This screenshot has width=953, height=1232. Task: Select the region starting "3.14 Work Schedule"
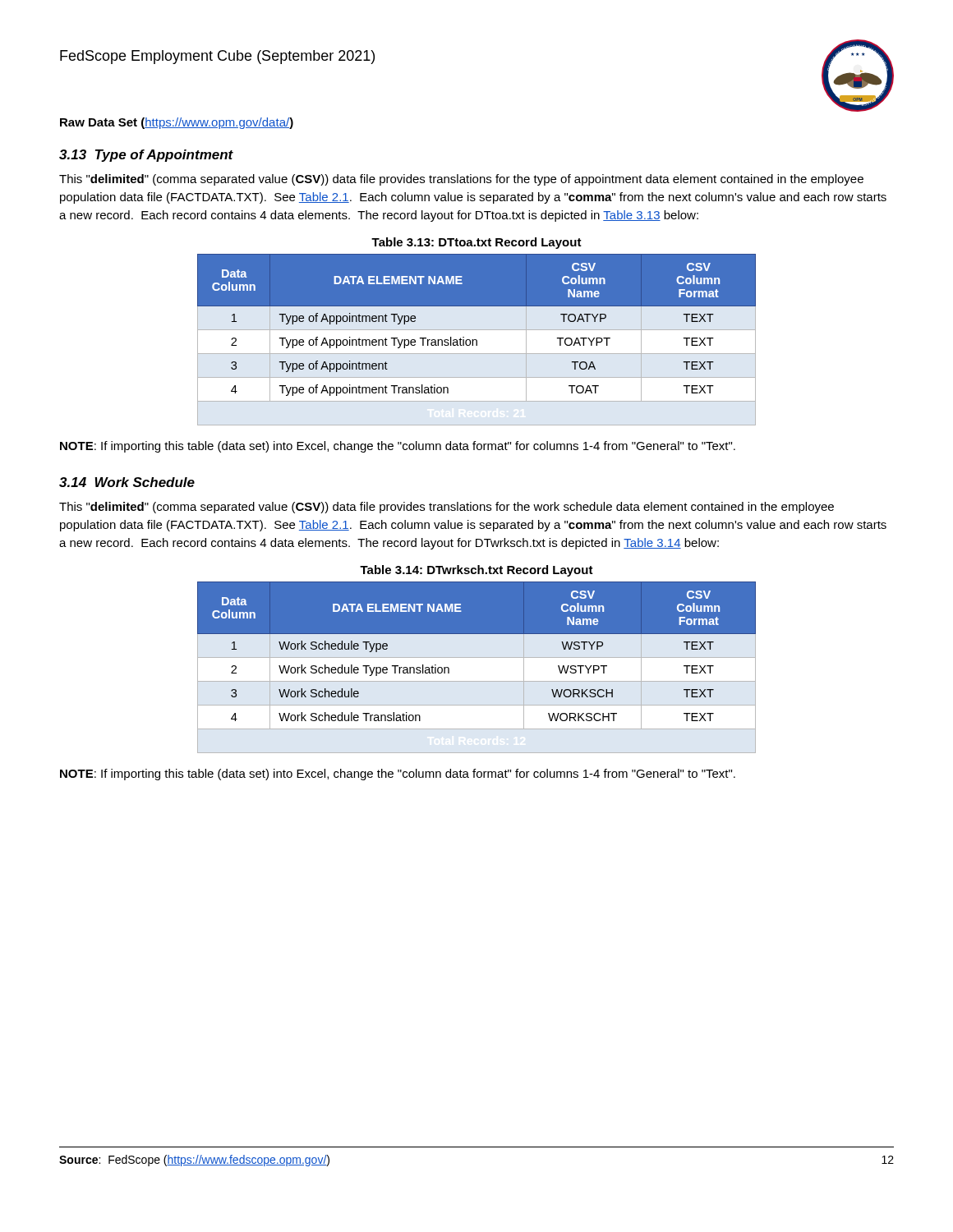point(127,483)
